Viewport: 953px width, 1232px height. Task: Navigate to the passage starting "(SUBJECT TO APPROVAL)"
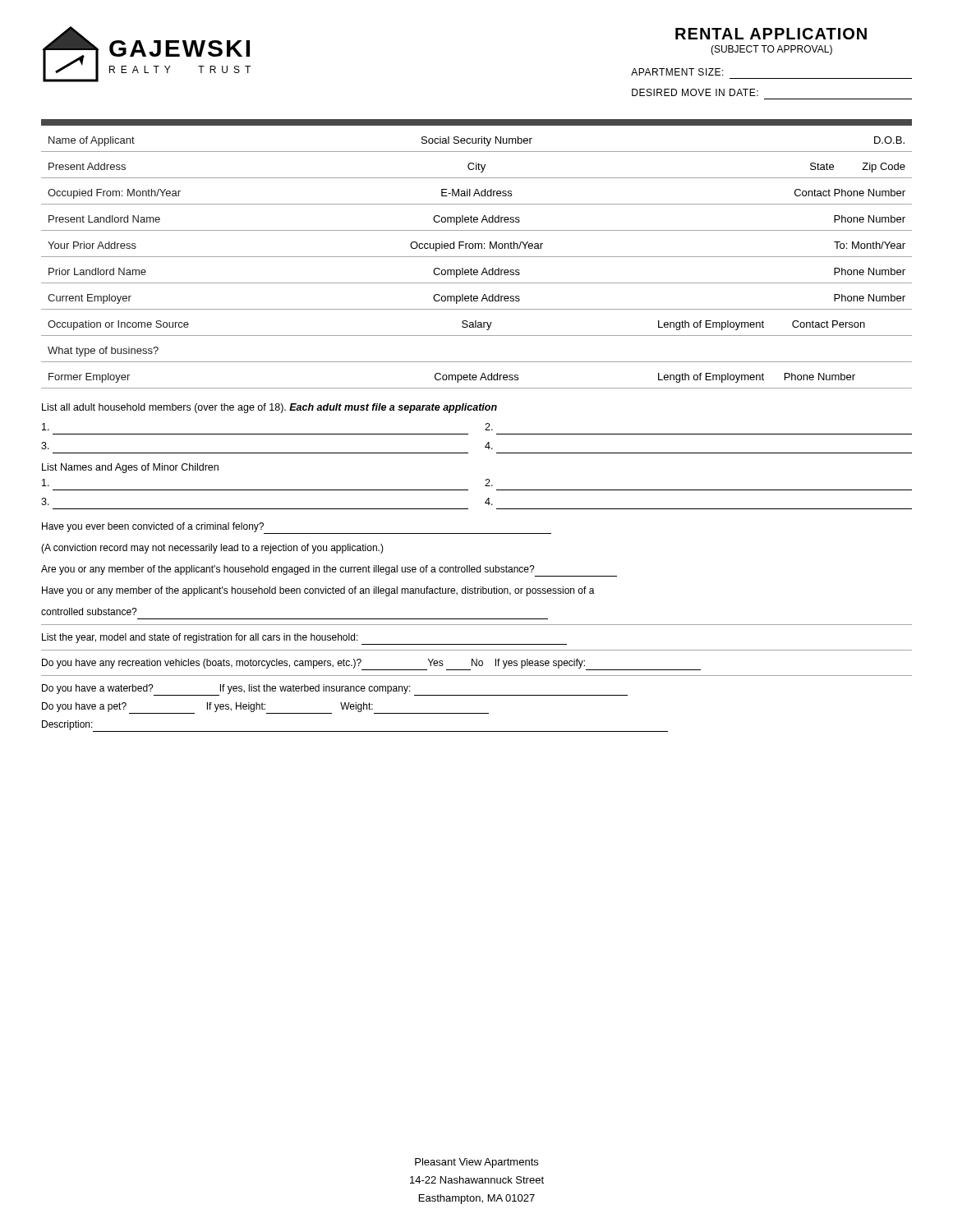click(772, 49)
